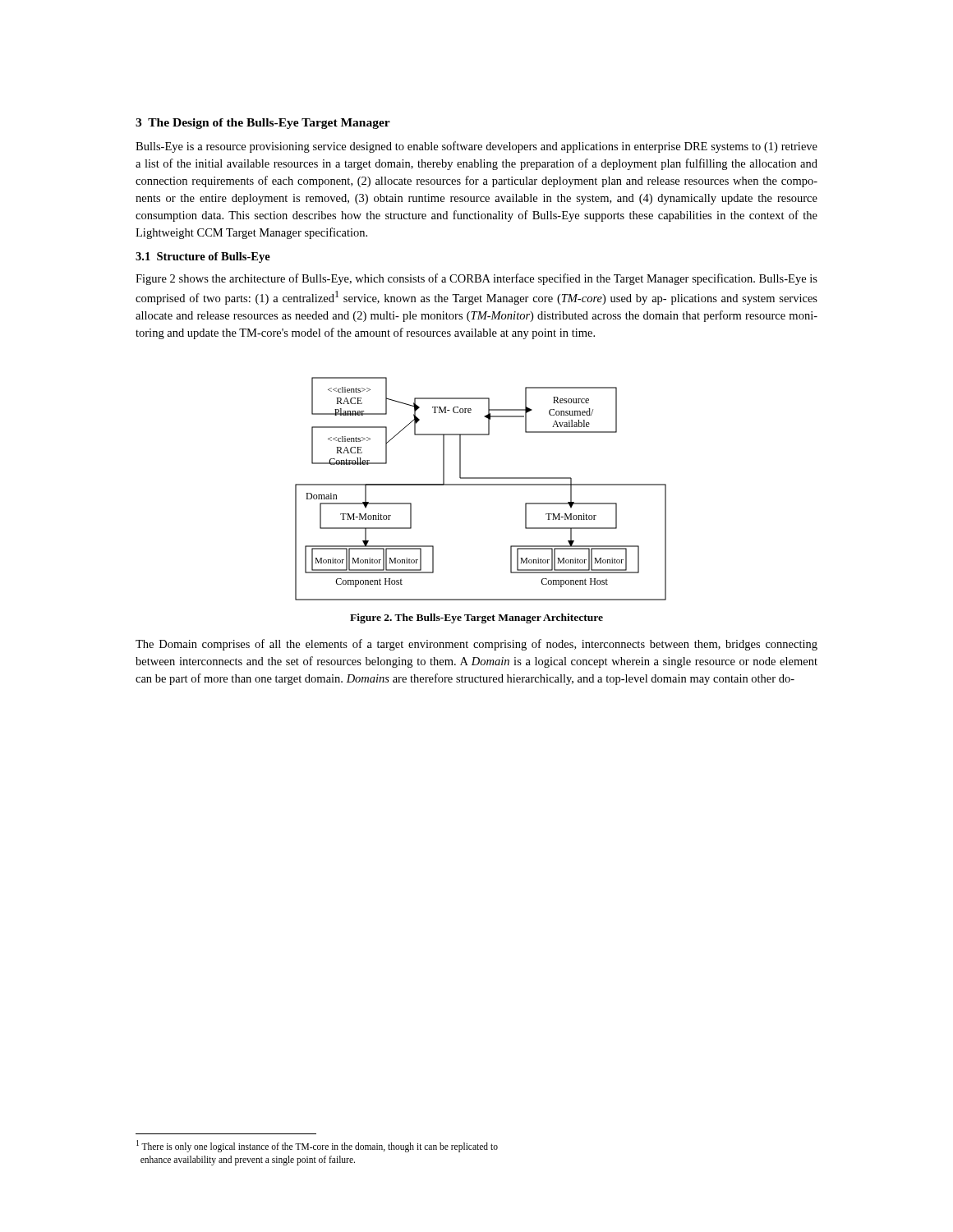Find the text block that says "Bulls-Eye is a"
This screenshot has width=953, height=1232.
pos(476,190)
